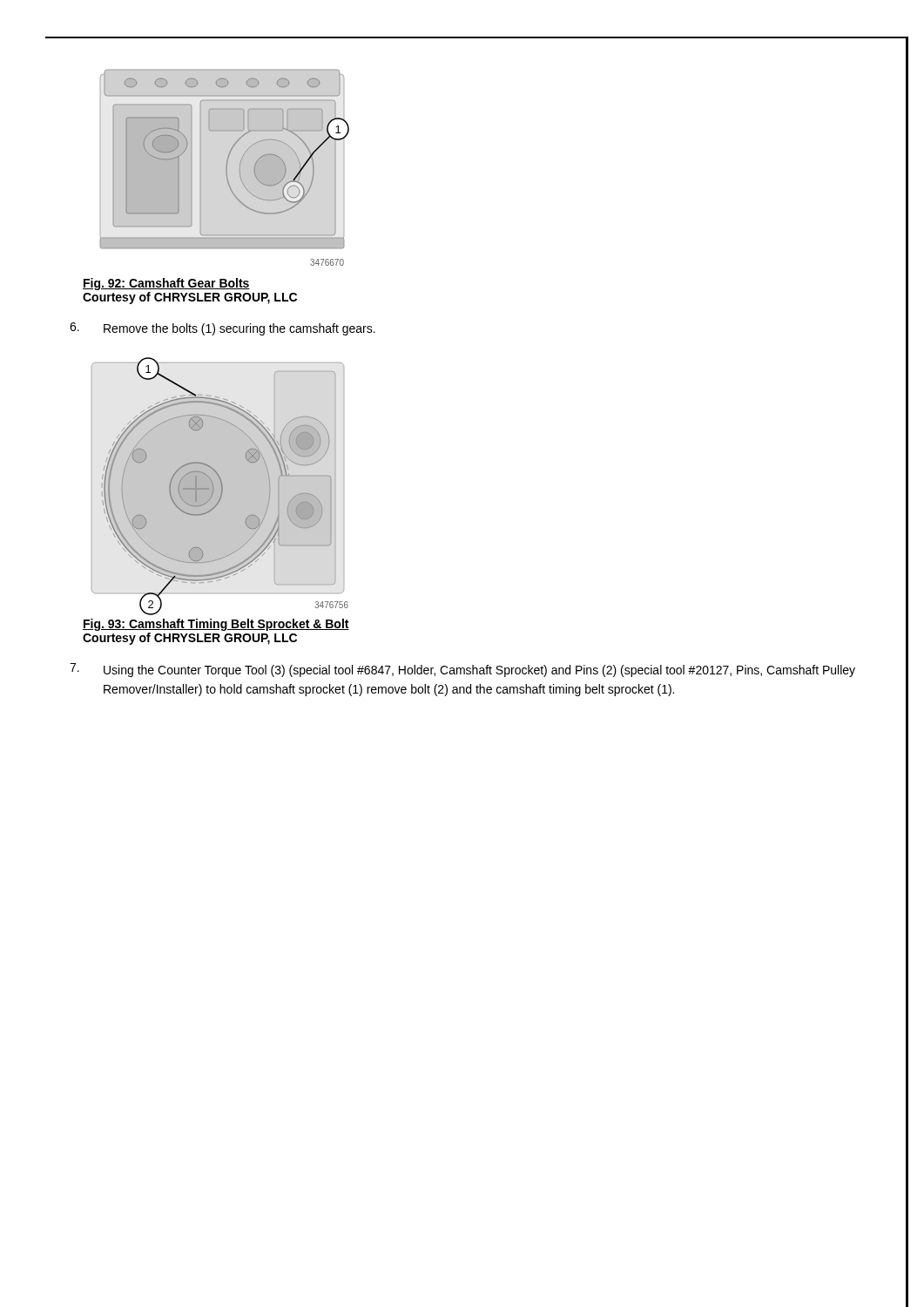Click on the region starting "Fig. 93: Camshaft Timing"
Image resolution: width=924 pixels, height=1307 pixels.
click(216, 631)
